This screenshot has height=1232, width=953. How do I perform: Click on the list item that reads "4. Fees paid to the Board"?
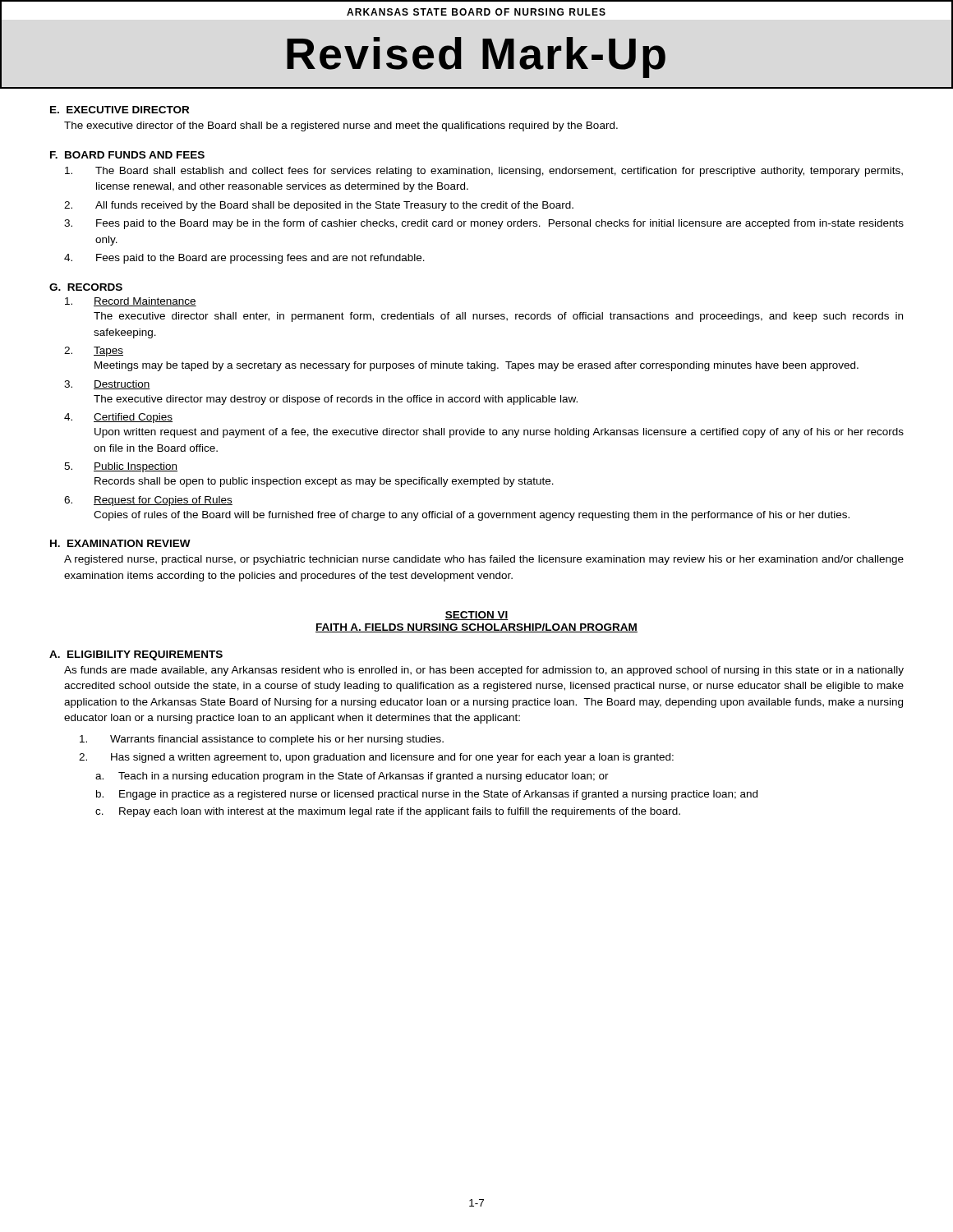tap(244, 259)
